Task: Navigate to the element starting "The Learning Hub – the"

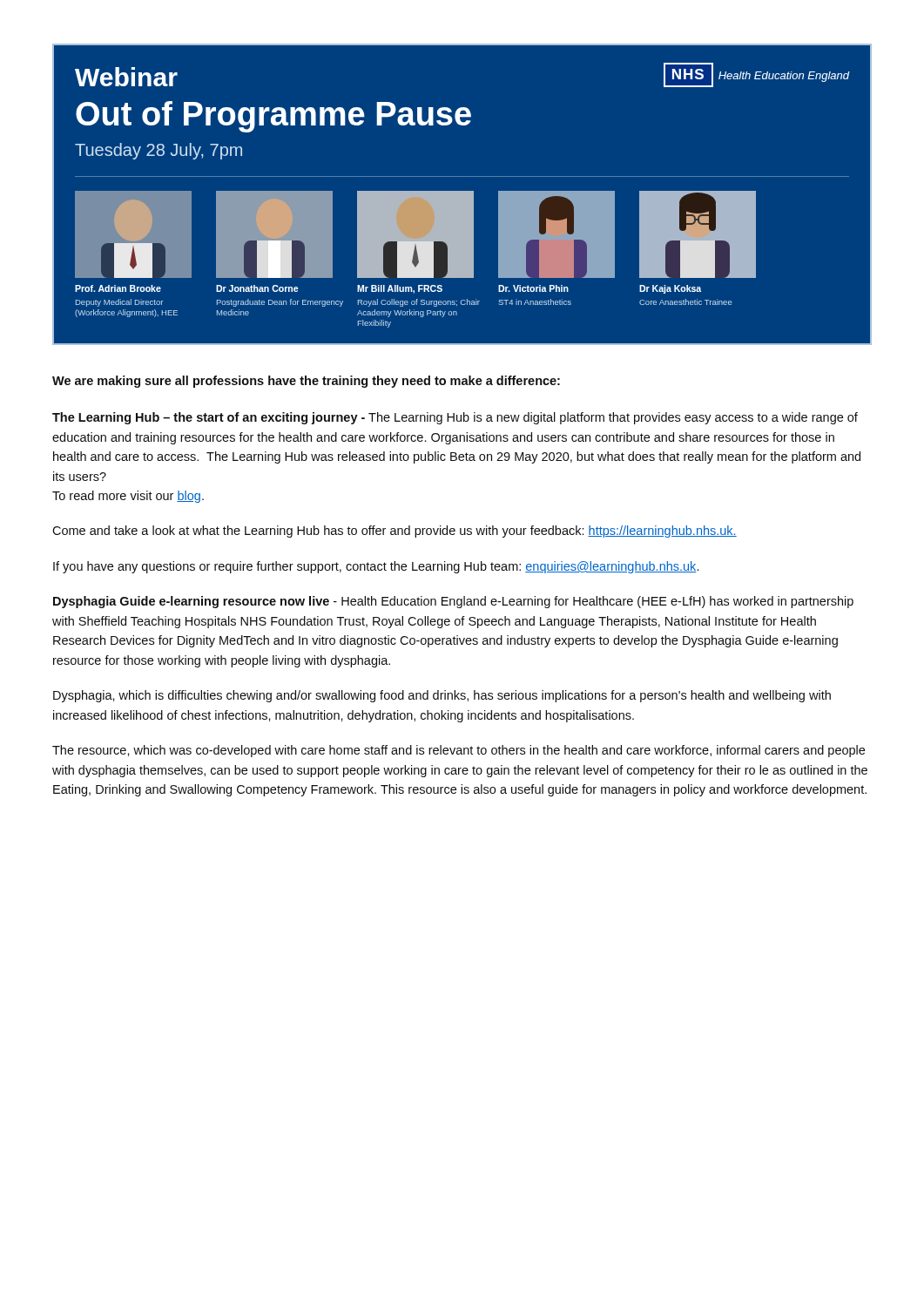Action: point(457,457)
